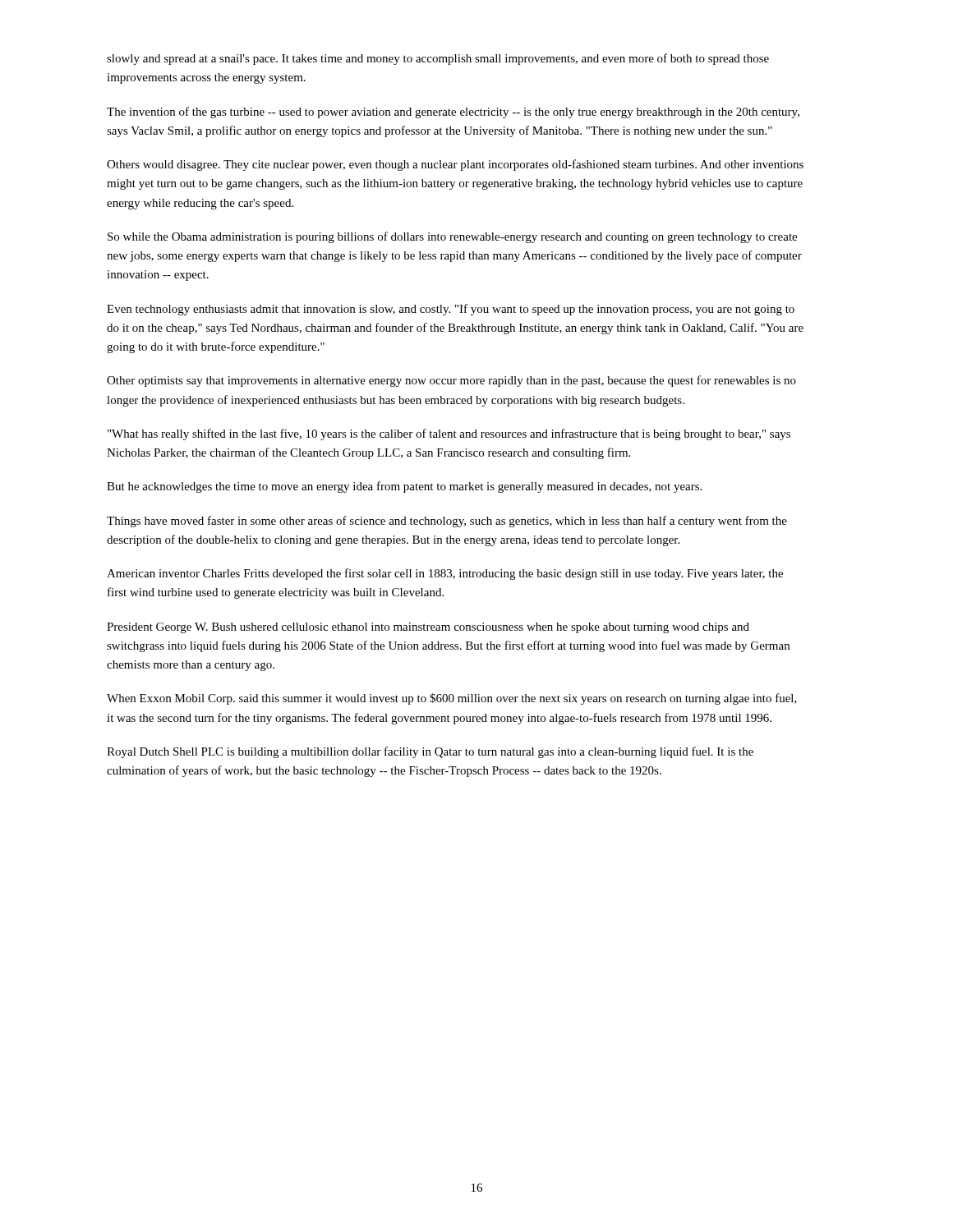Locate the block of text that opens with "The invention of the gas turbine -- used"

pos(453,121)
